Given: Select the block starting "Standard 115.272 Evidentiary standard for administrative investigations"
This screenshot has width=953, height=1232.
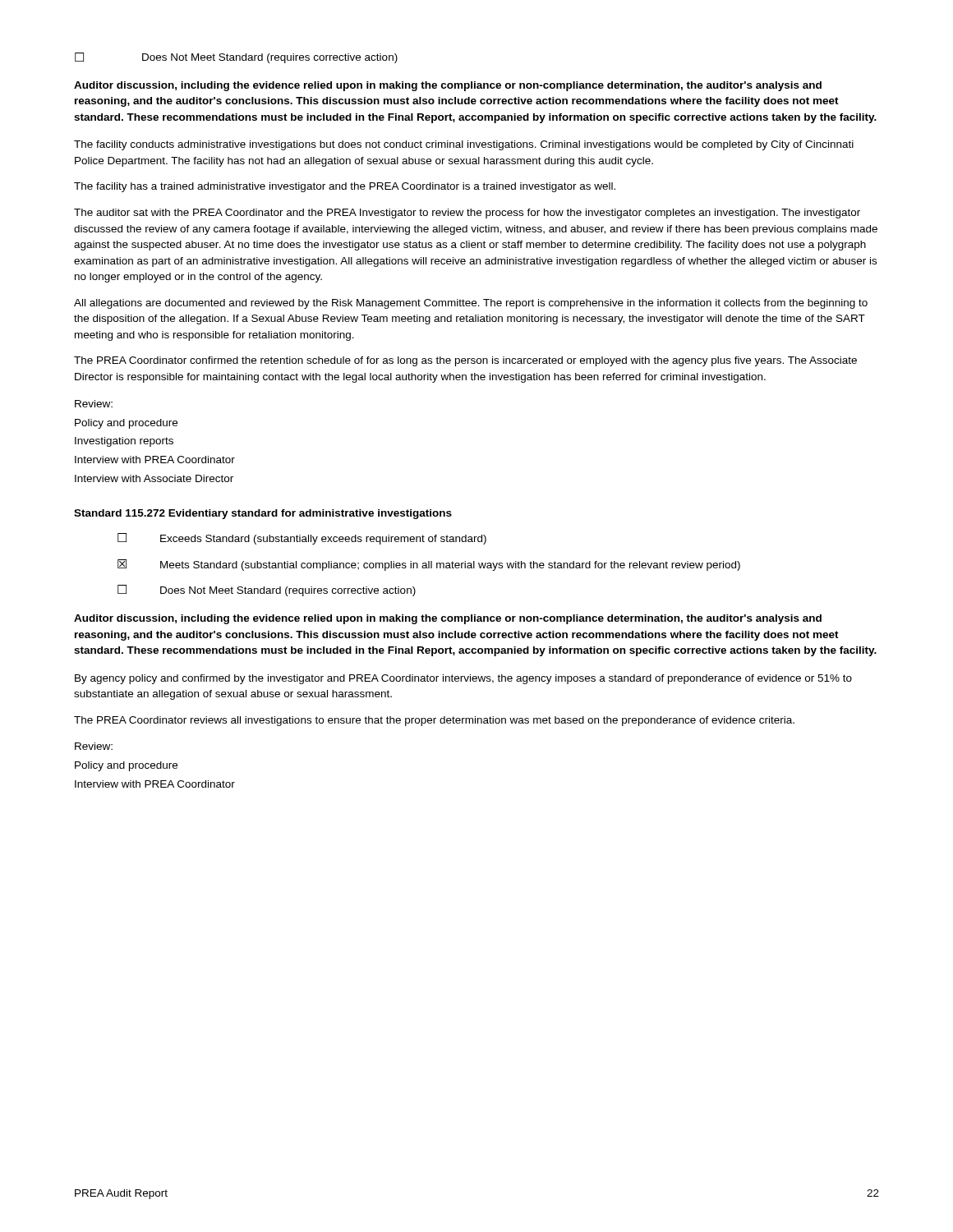Looking at the screenshot, I should click(x=263, y=513).
